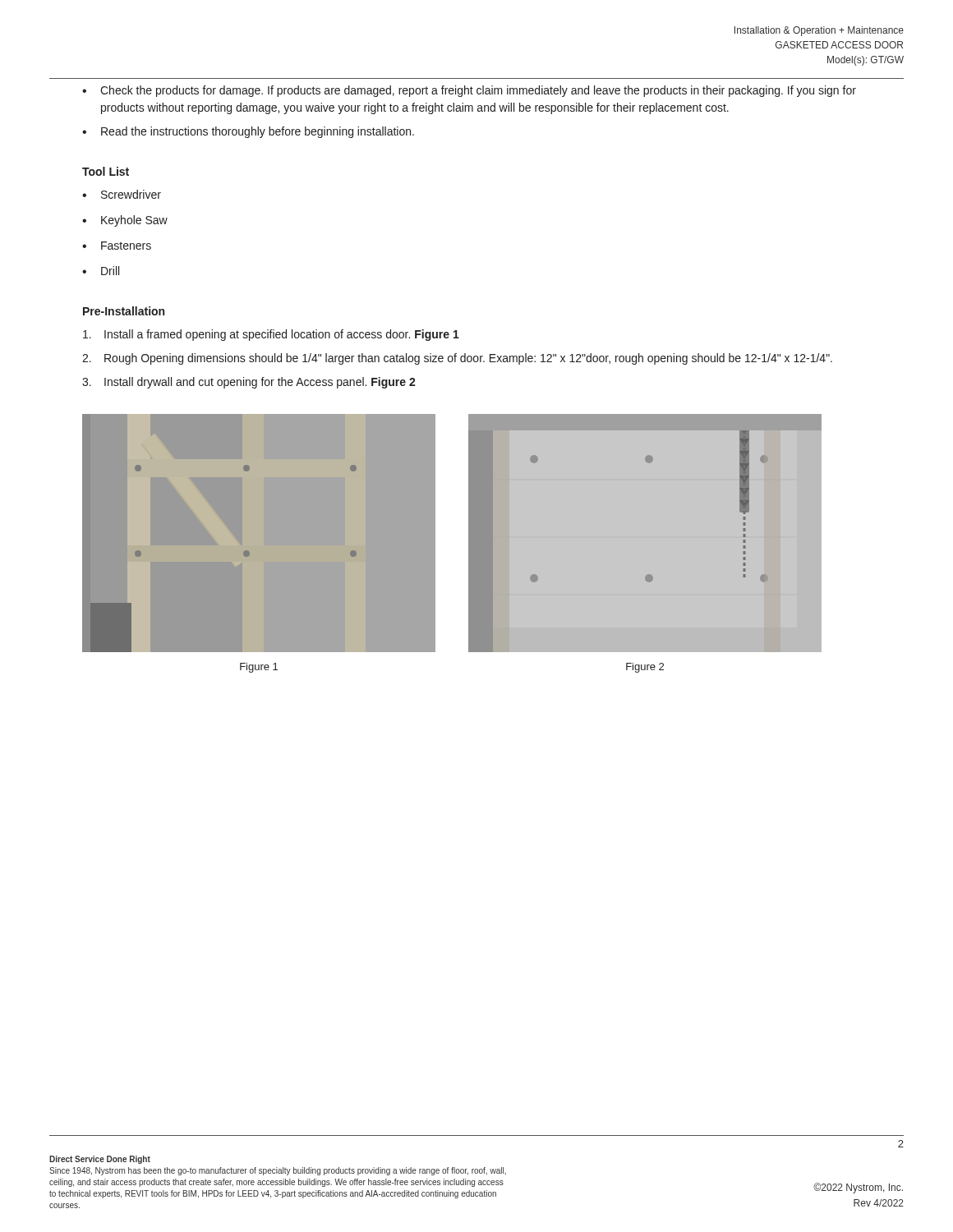Screen dimensions: 1232x953
Task: Find the block starting "• Keyhole Saw"
Action: coord(125,221)
